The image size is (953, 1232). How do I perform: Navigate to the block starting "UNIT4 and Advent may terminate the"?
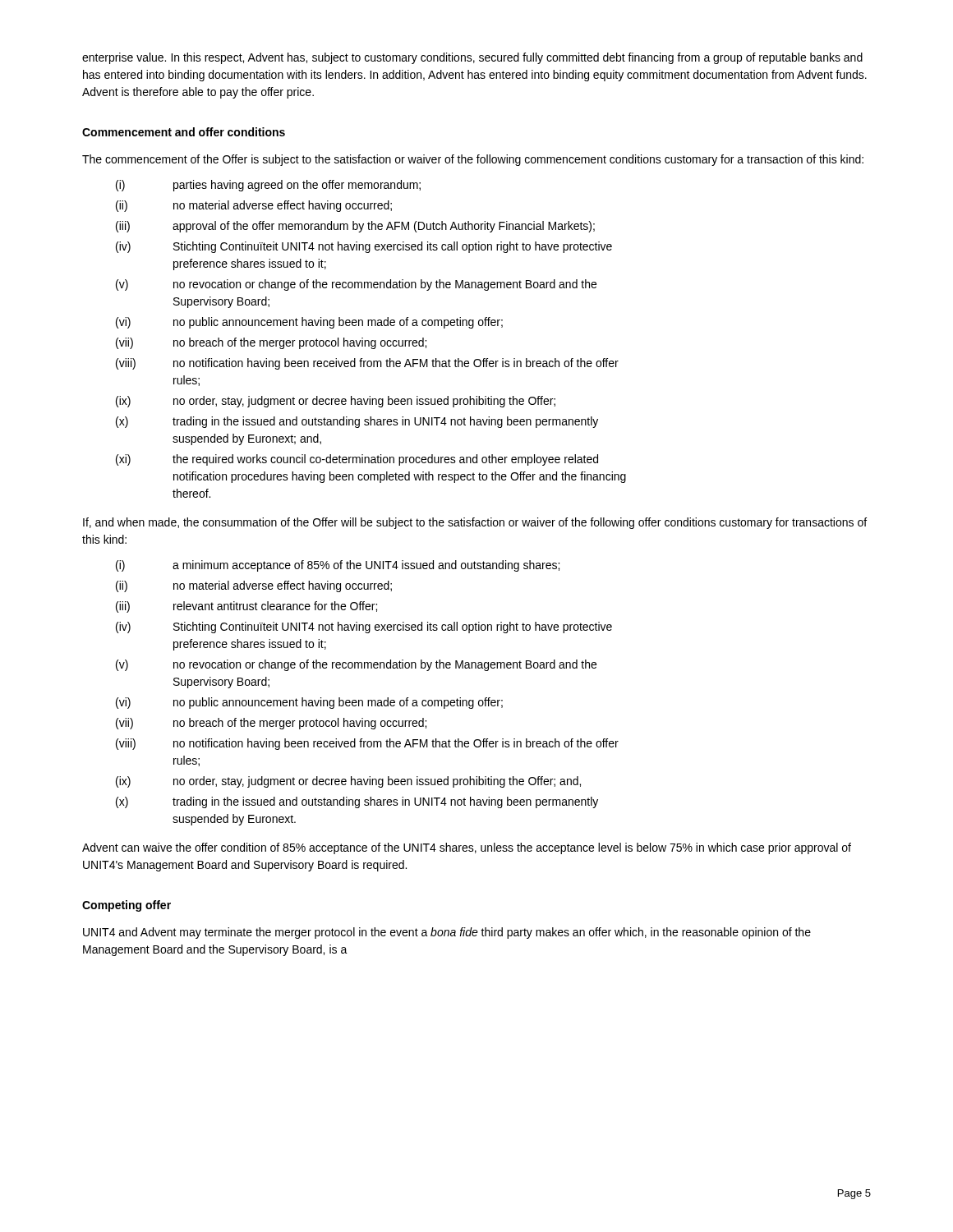(x=446, y=941)
